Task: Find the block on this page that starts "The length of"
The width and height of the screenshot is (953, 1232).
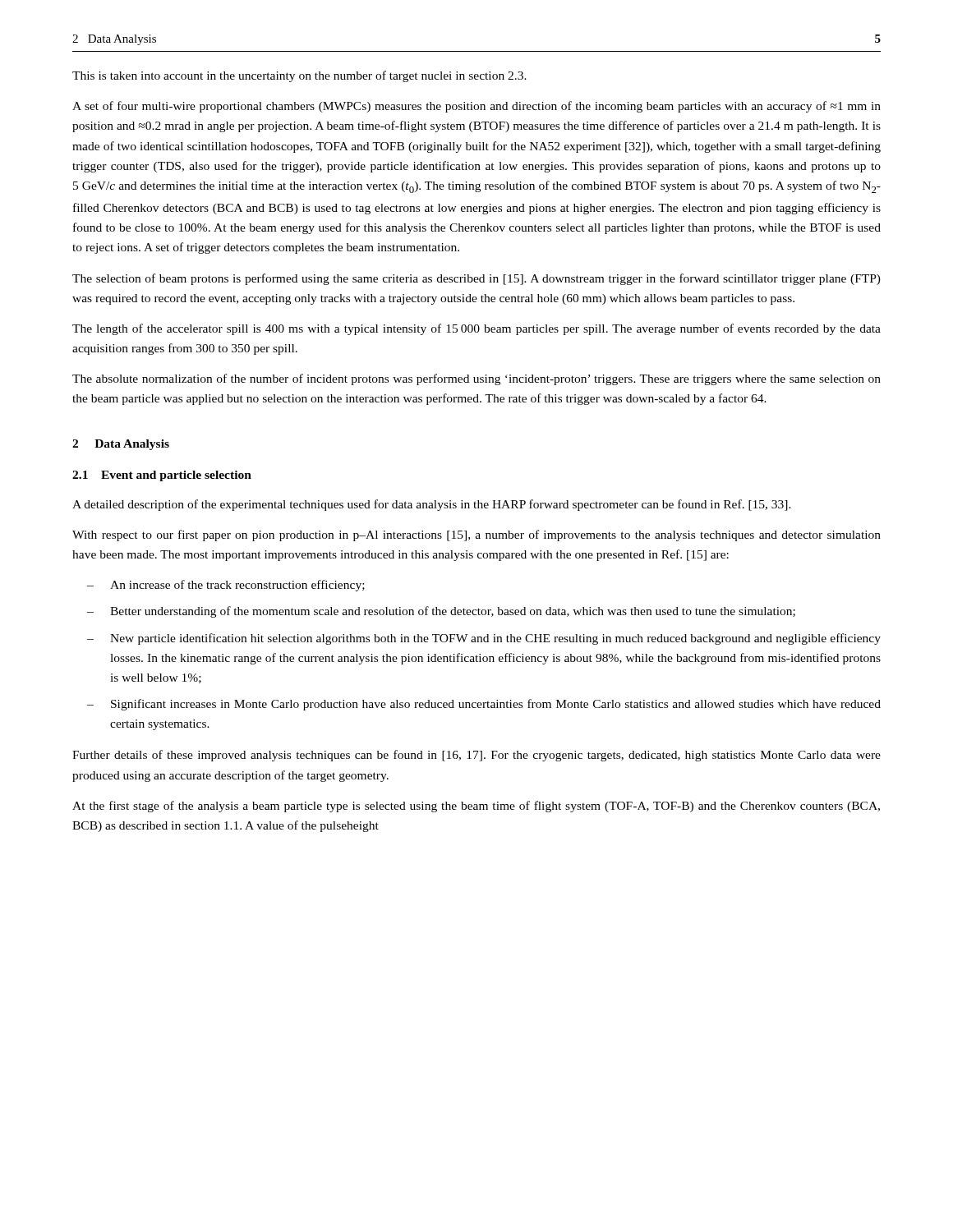Action: click(476, 338)
